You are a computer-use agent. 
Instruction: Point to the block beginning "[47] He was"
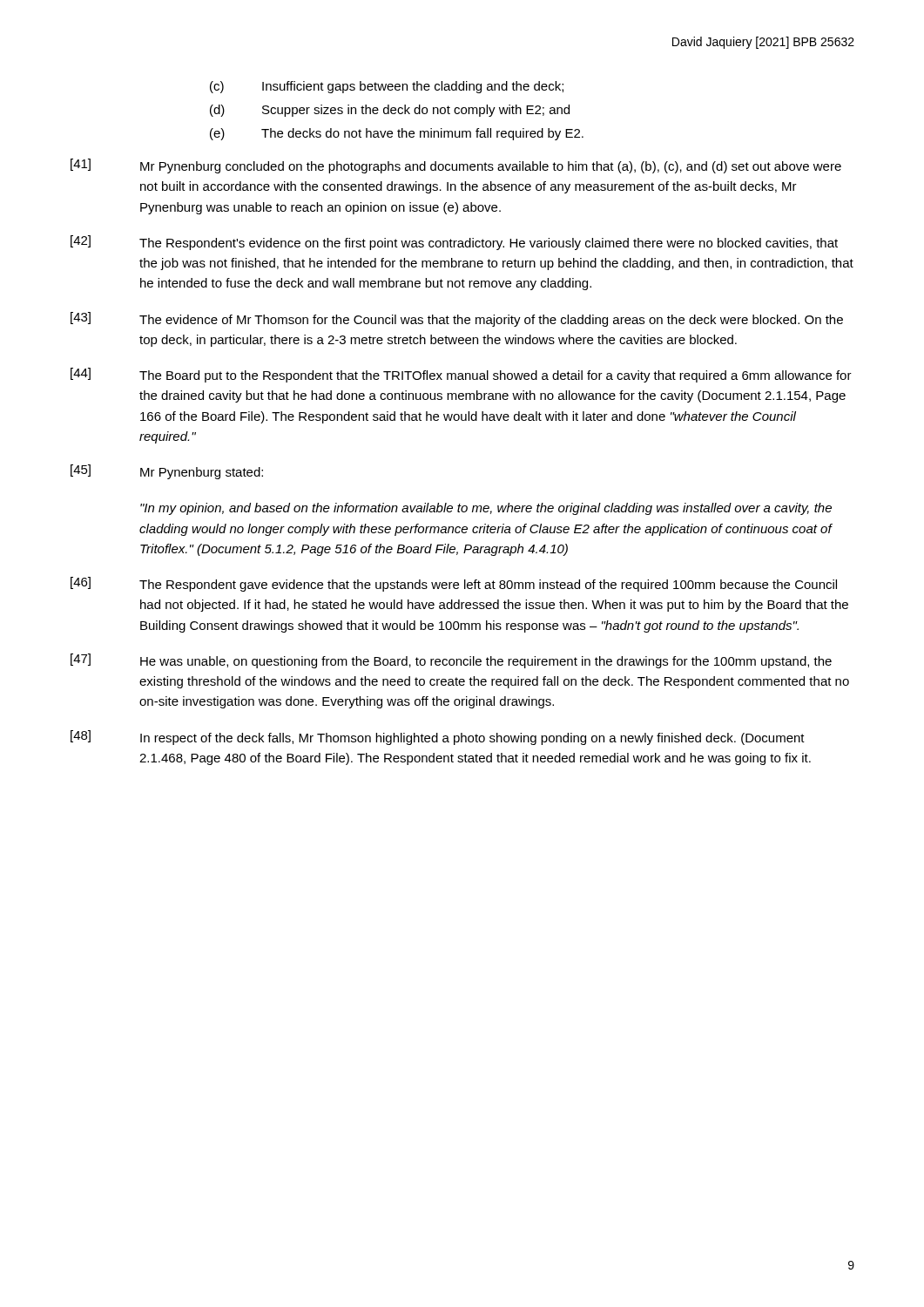coord(462,681)
